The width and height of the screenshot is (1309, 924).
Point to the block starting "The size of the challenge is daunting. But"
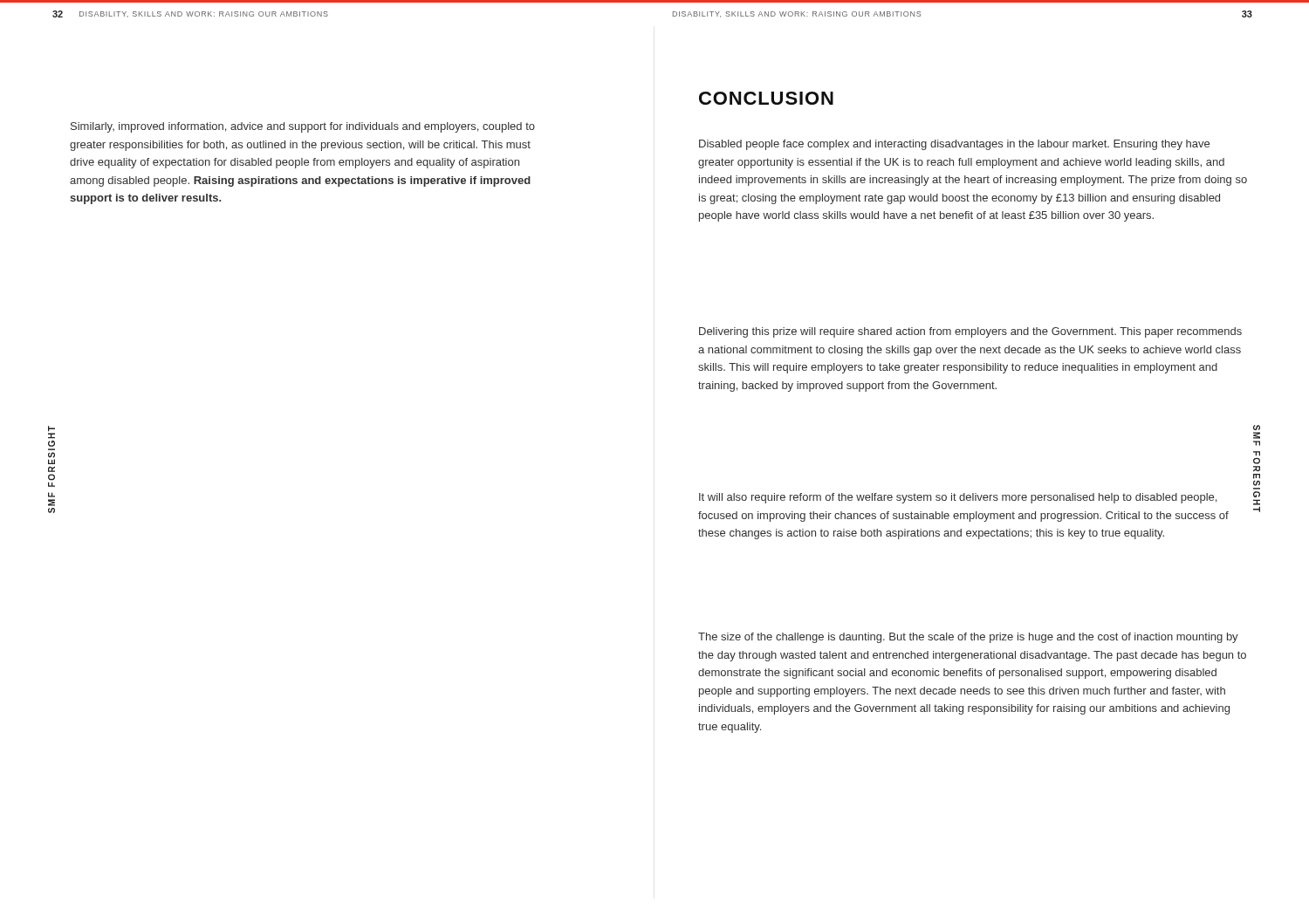pyautogui.click(x=973, y=682)
